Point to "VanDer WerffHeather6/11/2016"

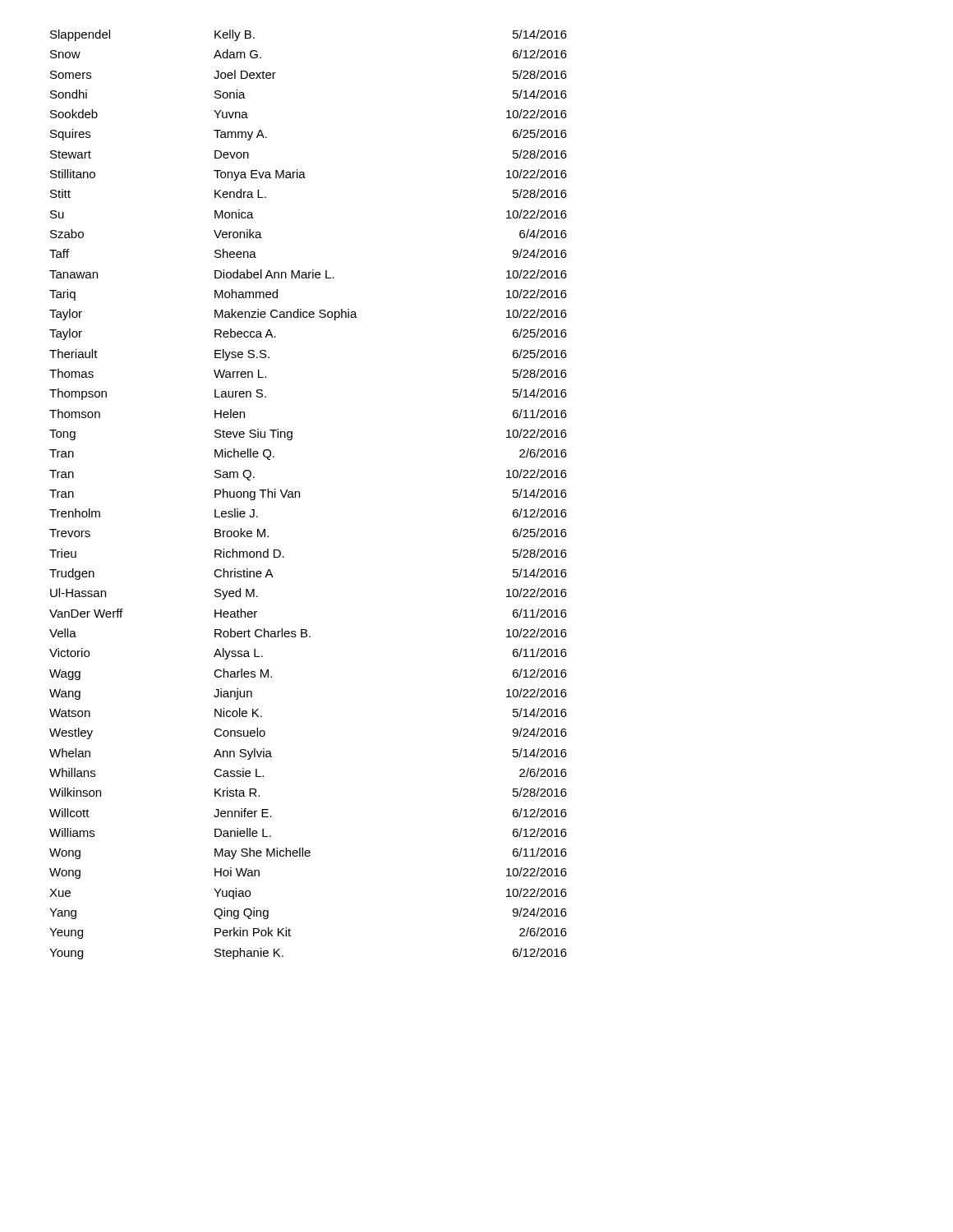pyautogui.click(x=88, y=613)
